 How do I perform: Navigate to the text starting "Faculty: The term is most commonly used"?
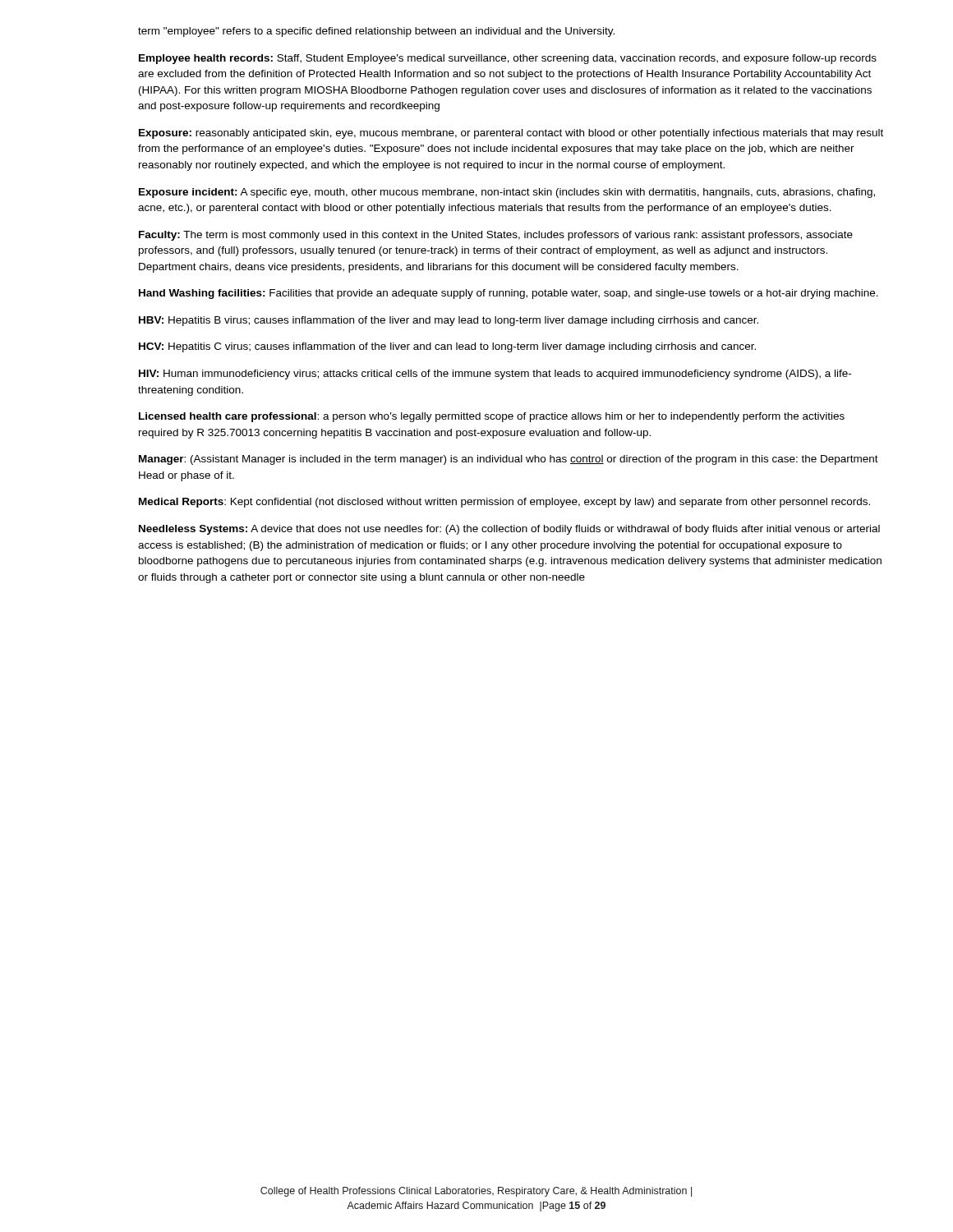[x=495, y=250]
